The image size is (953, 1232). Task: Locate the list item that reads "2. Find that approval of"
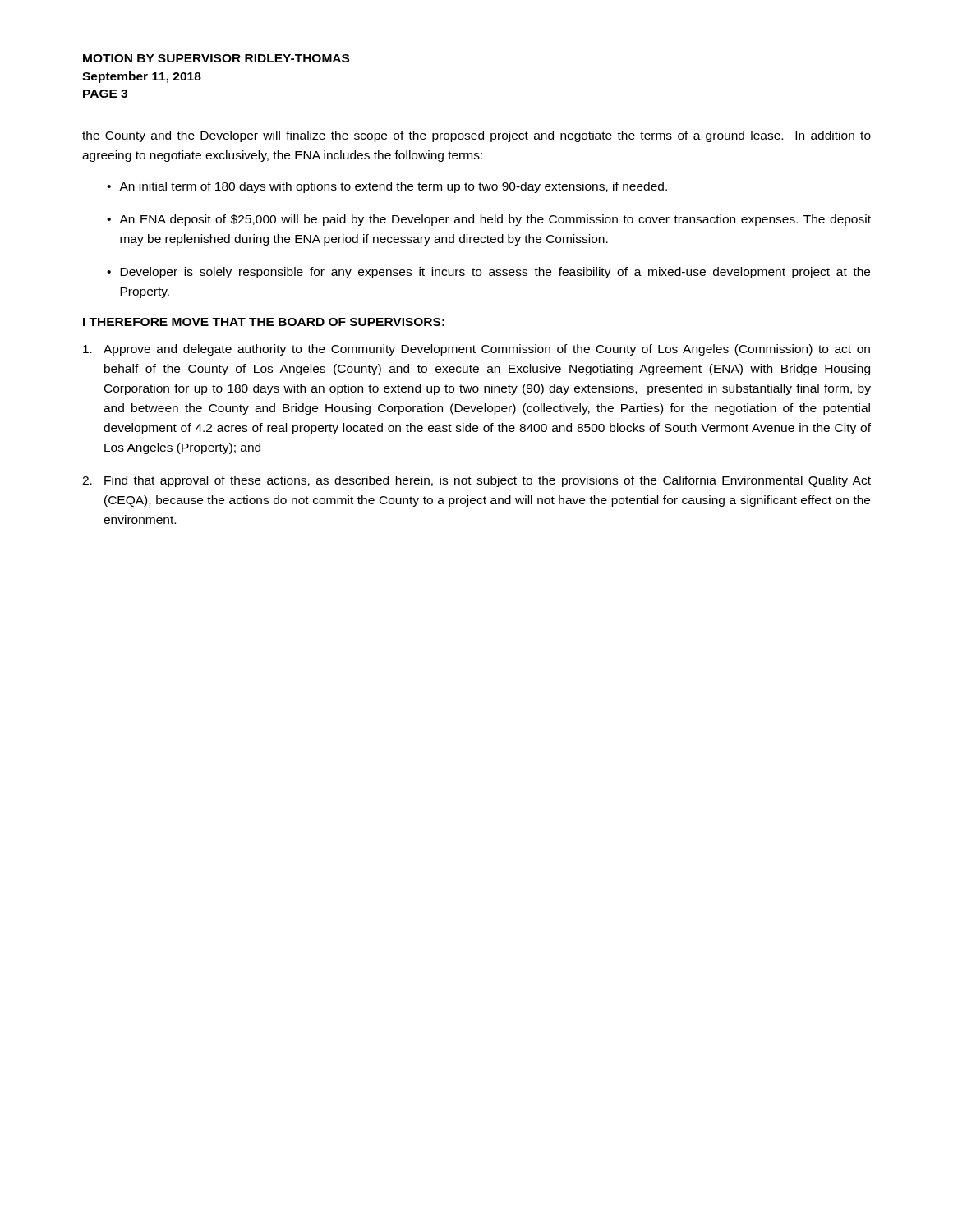click(x=476, y=500)
